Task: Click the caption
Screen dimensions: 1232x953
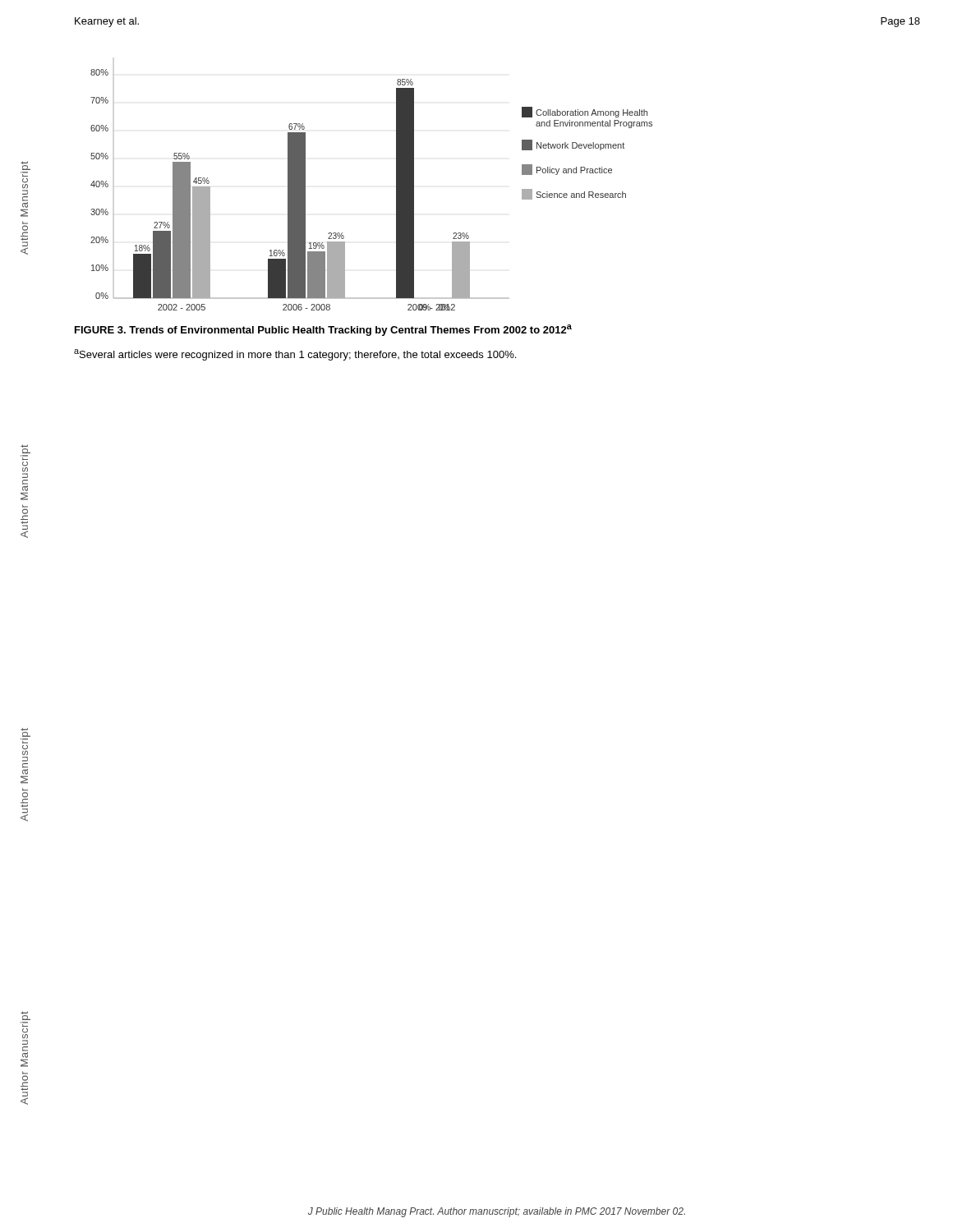Action: [323, 329]
